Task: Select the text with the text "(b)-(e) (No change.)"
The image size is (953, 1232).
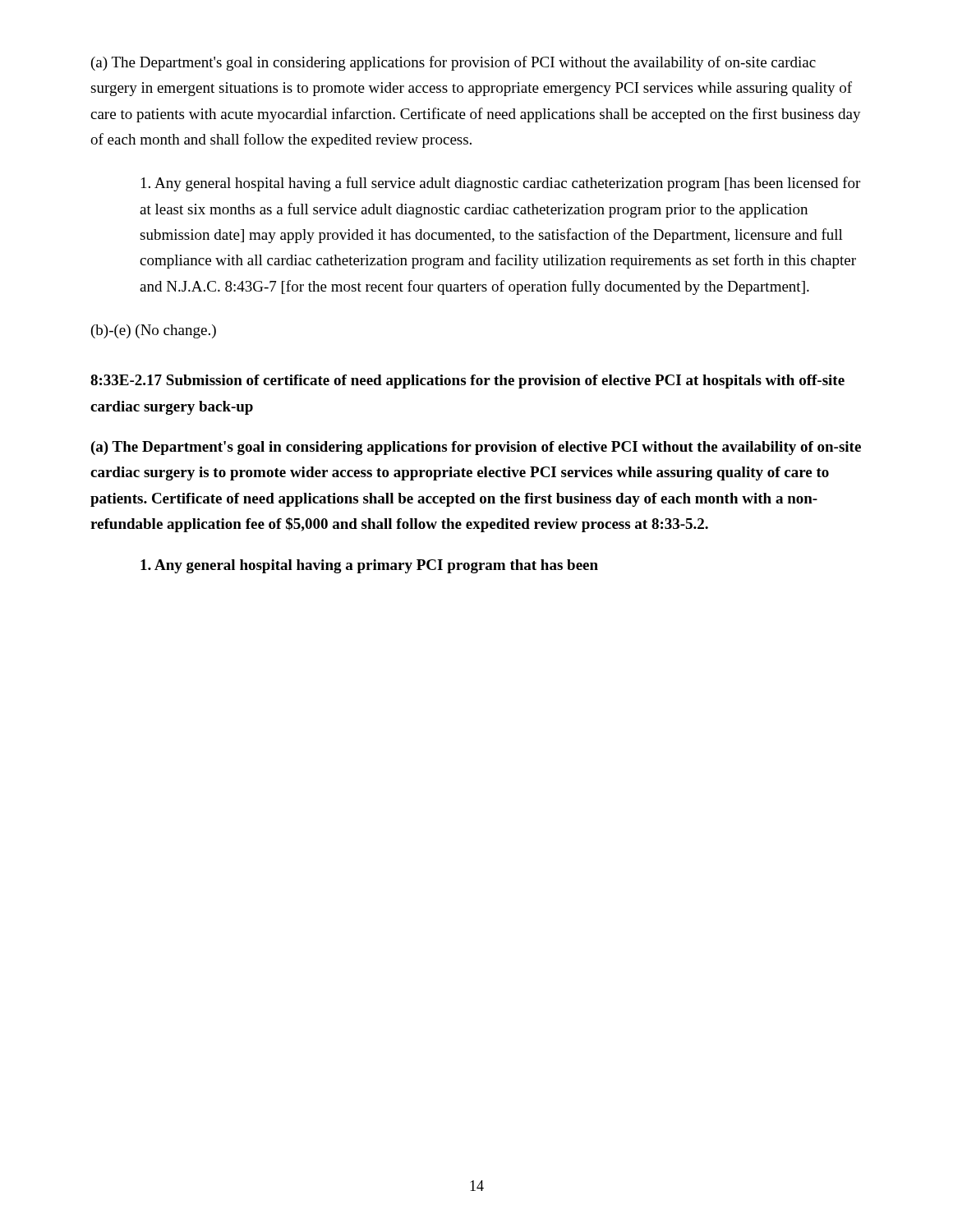Action: pyautogui.click(x=154, y=331)
